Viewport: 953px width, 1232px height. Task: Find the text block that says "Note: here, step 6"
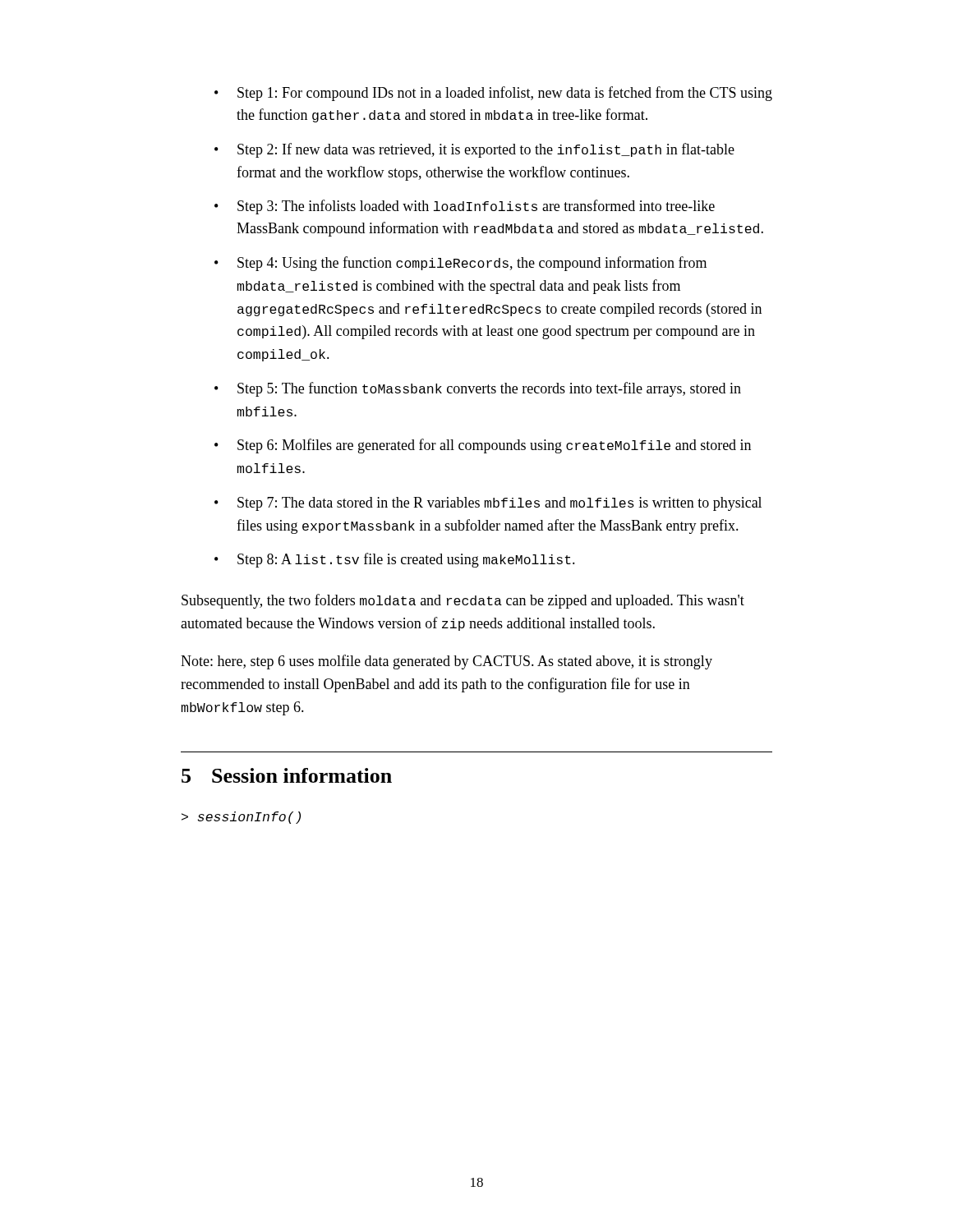[x=446, y=684]
